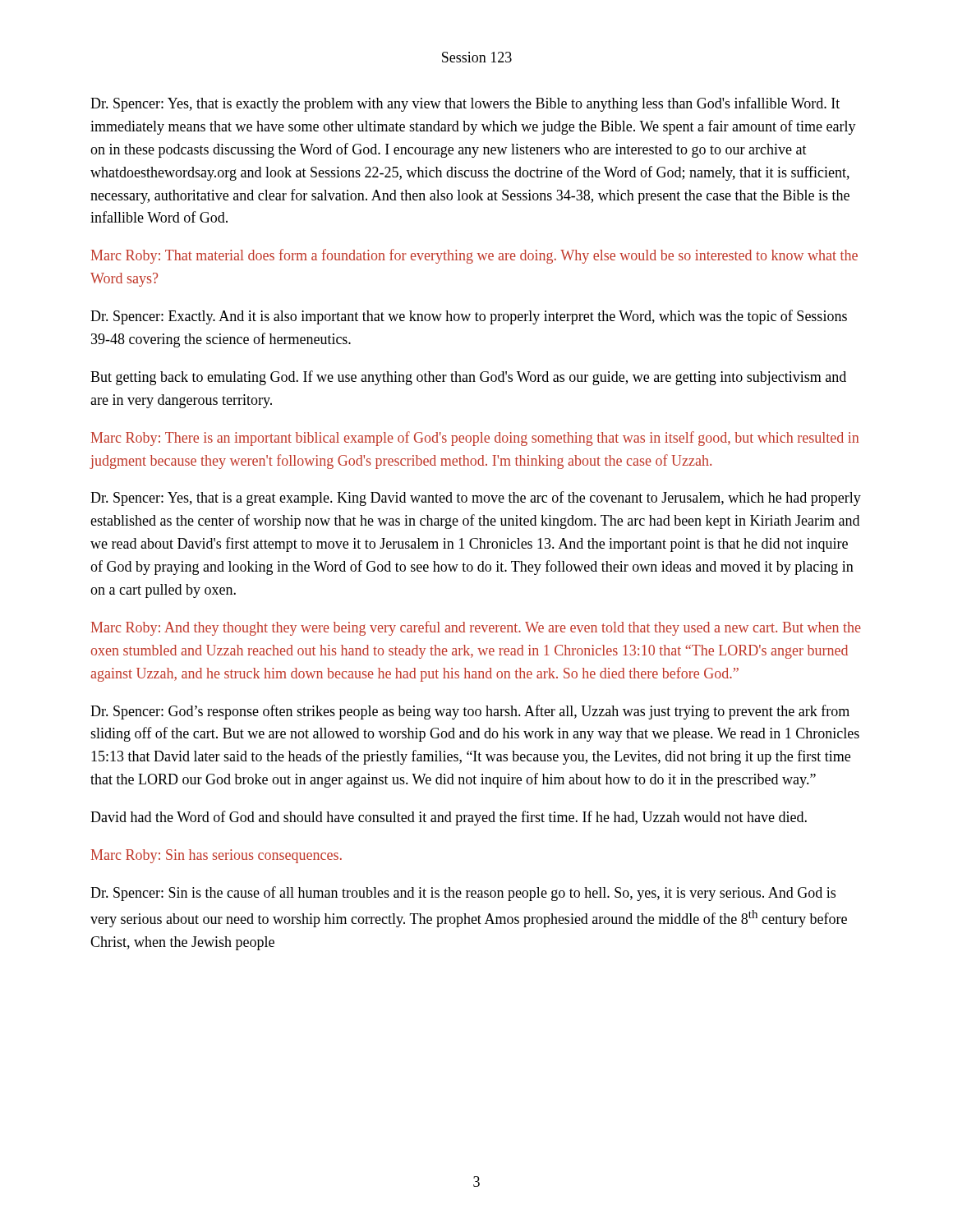Click on the text block containing "Marc Roby: There is an important biblical example"
This screenshot has height=1232, width=953.
click(x=475, y=449)
